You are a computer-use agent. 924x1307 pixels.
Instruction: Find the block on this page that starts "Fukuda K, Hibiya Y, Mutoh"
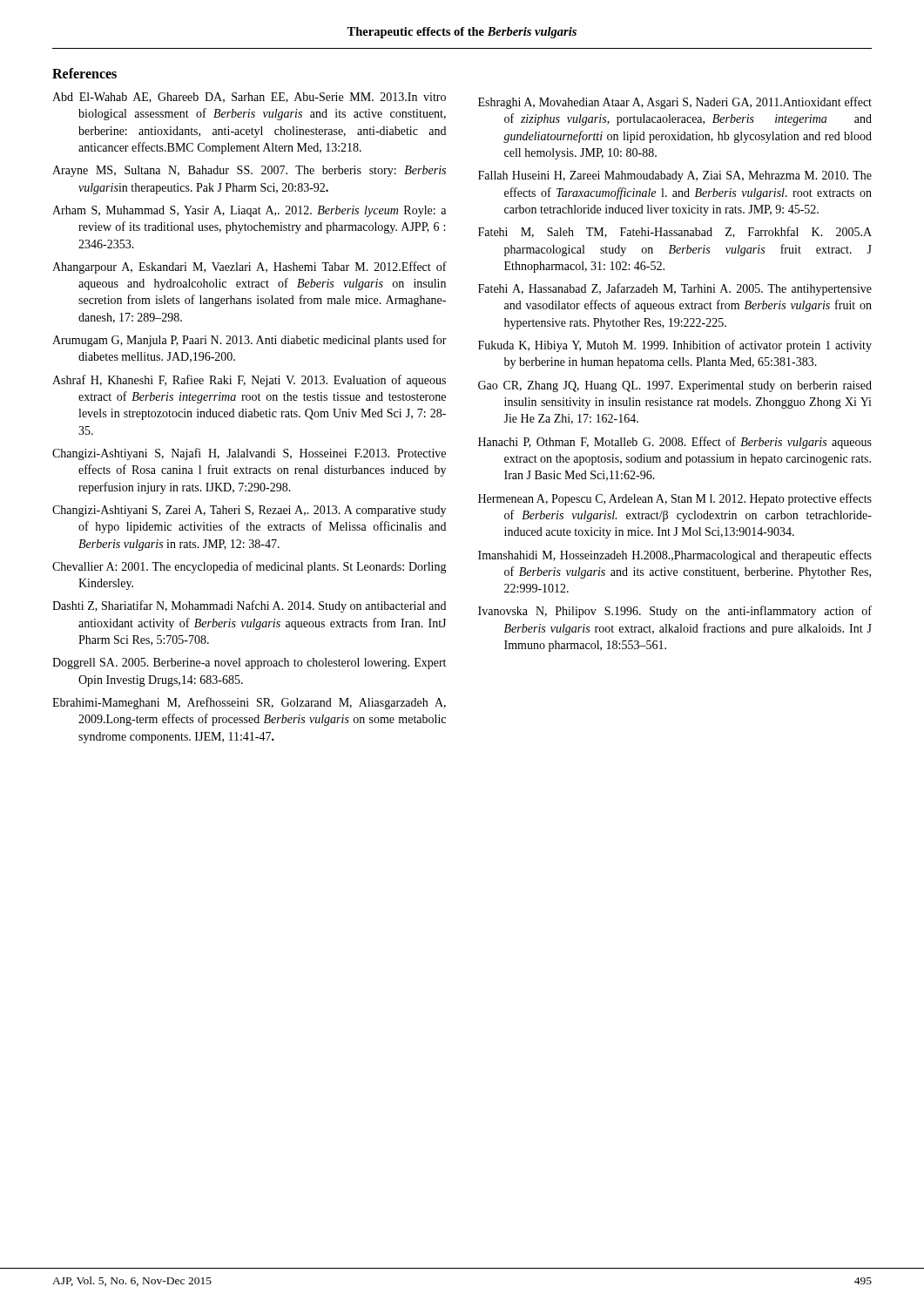coord(675,354)
